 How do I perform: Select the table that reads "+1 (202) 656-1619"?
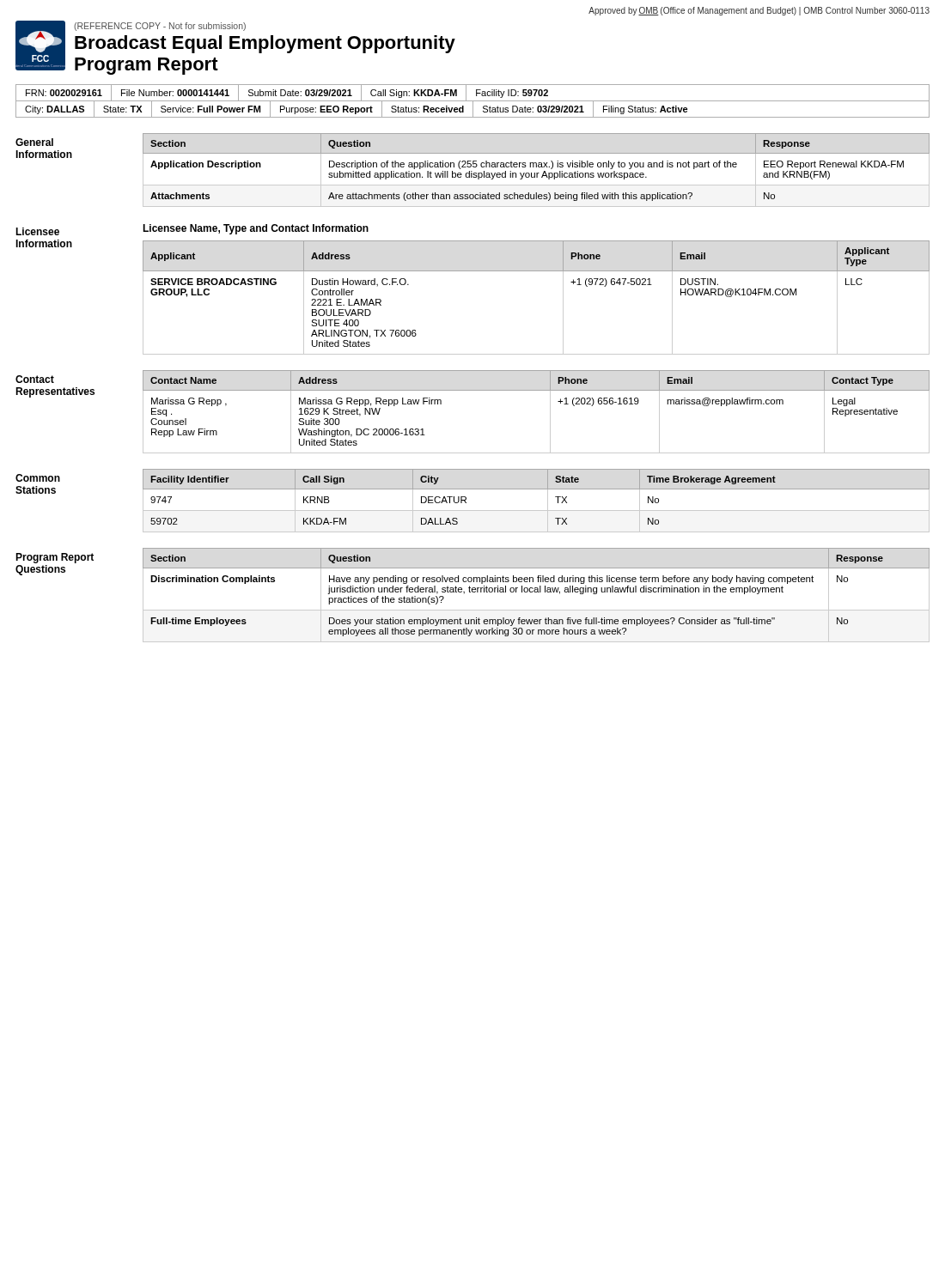(536, 411)
